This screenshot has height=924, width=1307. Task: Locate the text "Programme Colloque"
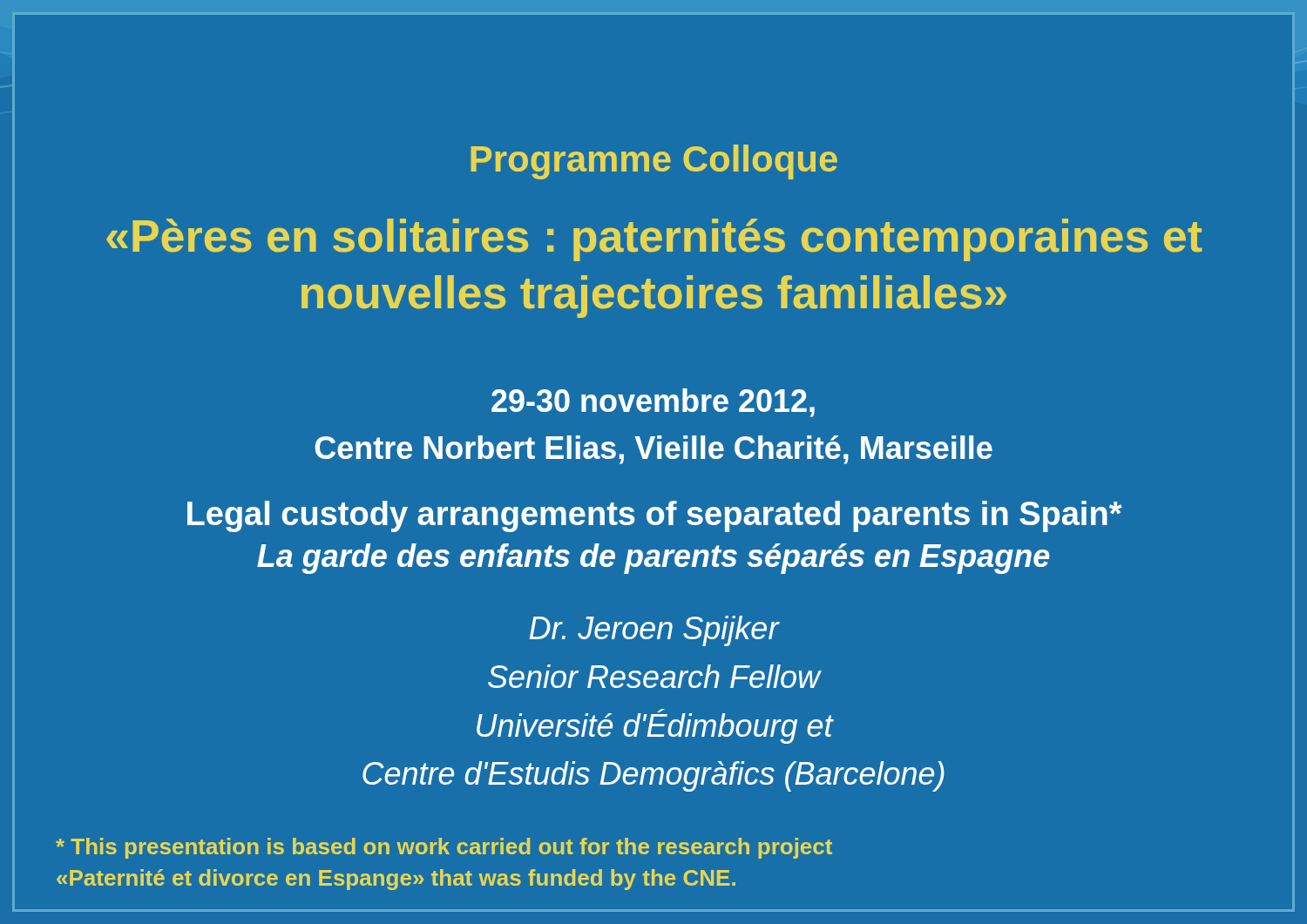(x=654, y=159)
